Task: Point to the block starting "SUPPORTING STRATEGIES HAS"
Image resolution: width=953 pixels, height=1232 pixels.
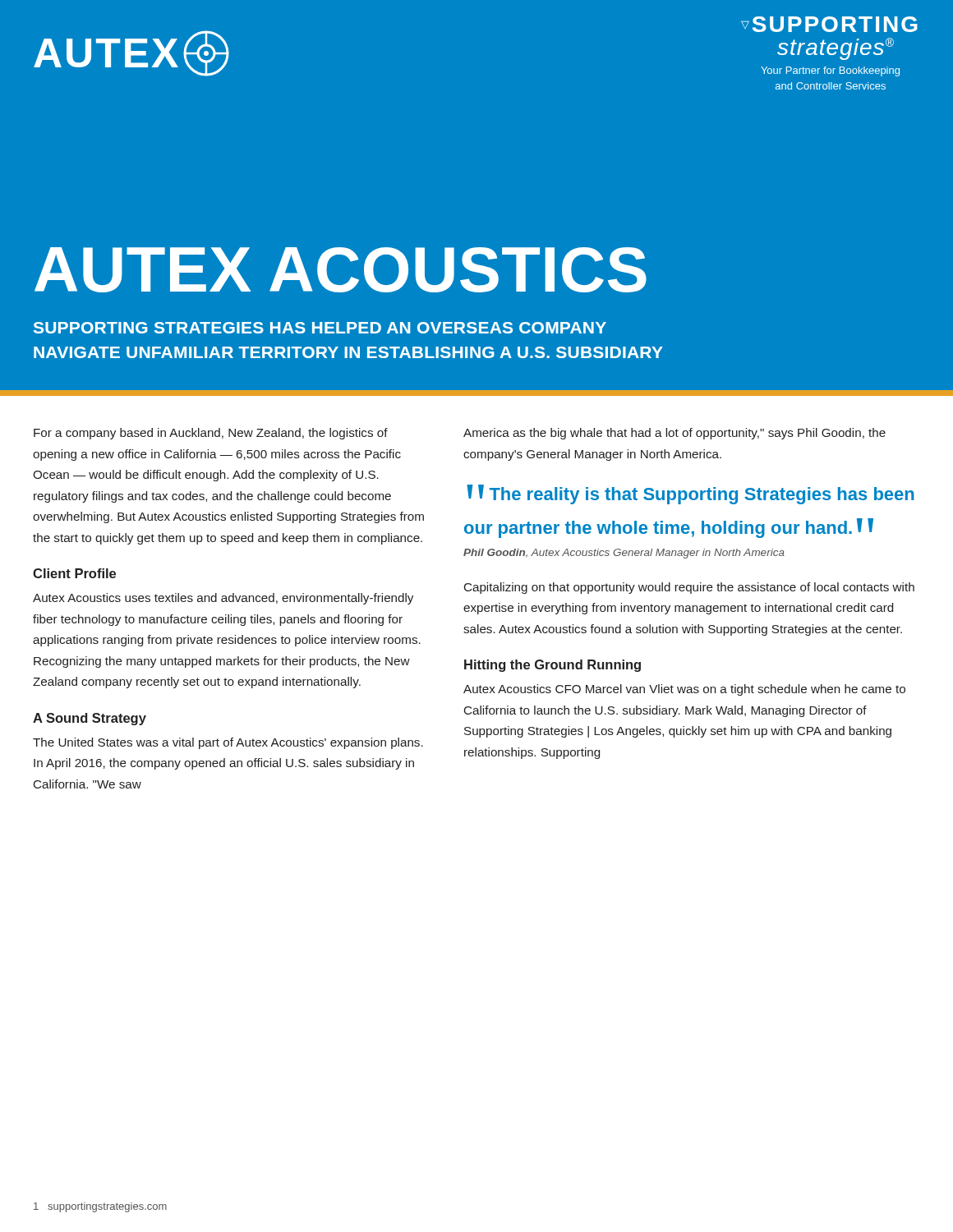Action: (x=348, y=340)
